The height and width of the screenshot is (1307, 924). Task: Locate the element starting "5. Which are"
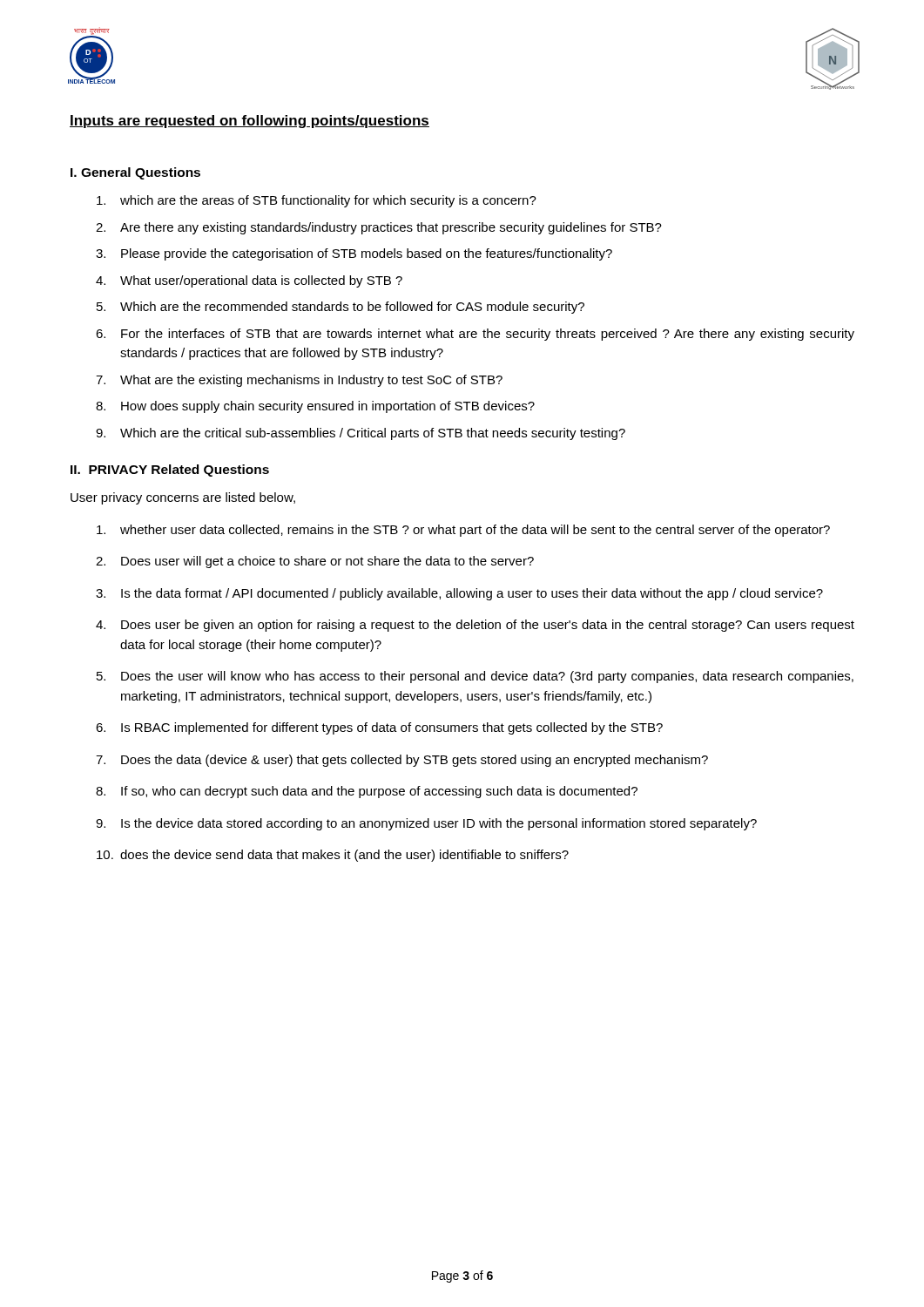(x=475, y=307)
